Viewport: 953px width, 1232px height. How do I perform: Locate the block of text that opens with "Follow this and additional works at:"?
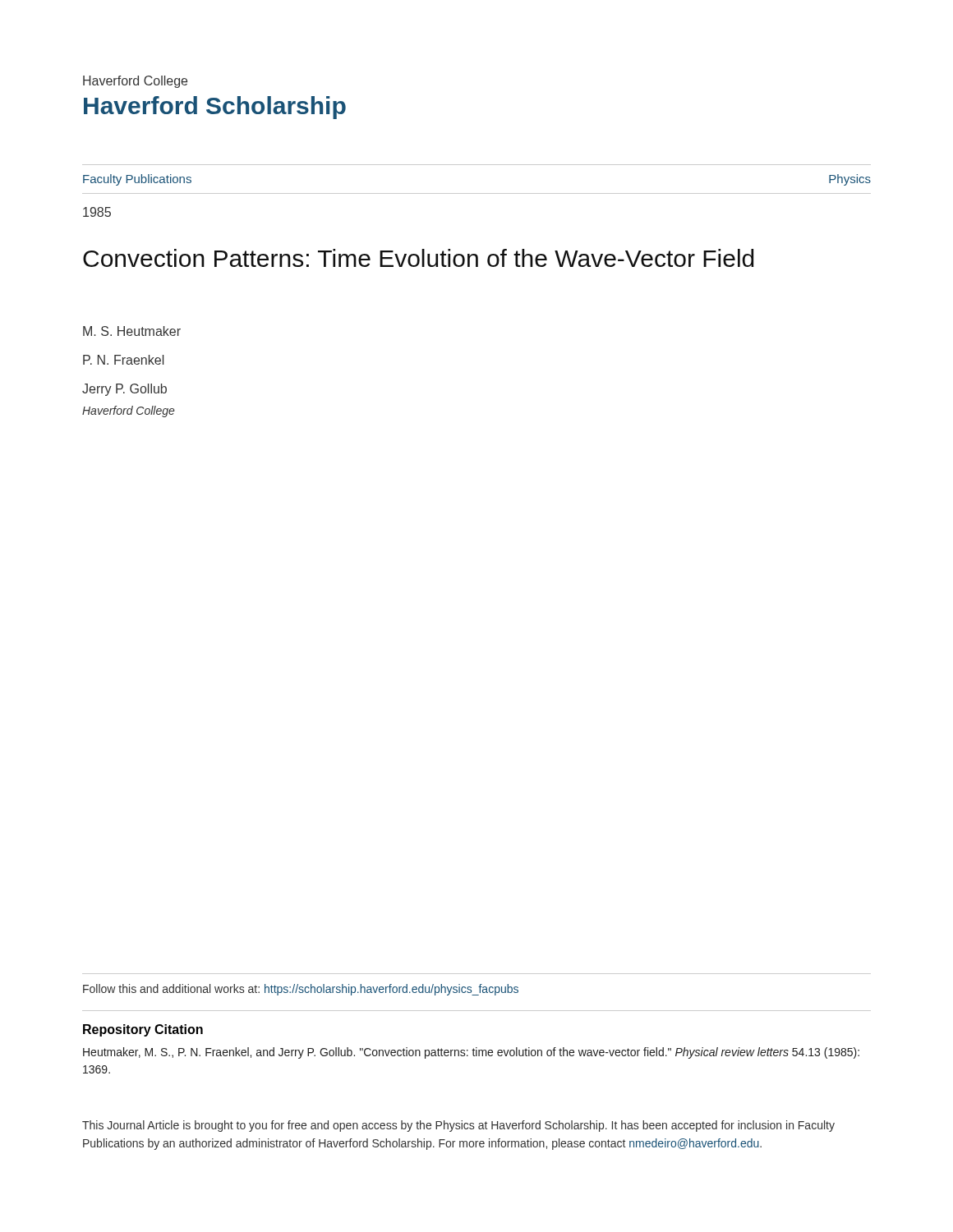point(300,989)
